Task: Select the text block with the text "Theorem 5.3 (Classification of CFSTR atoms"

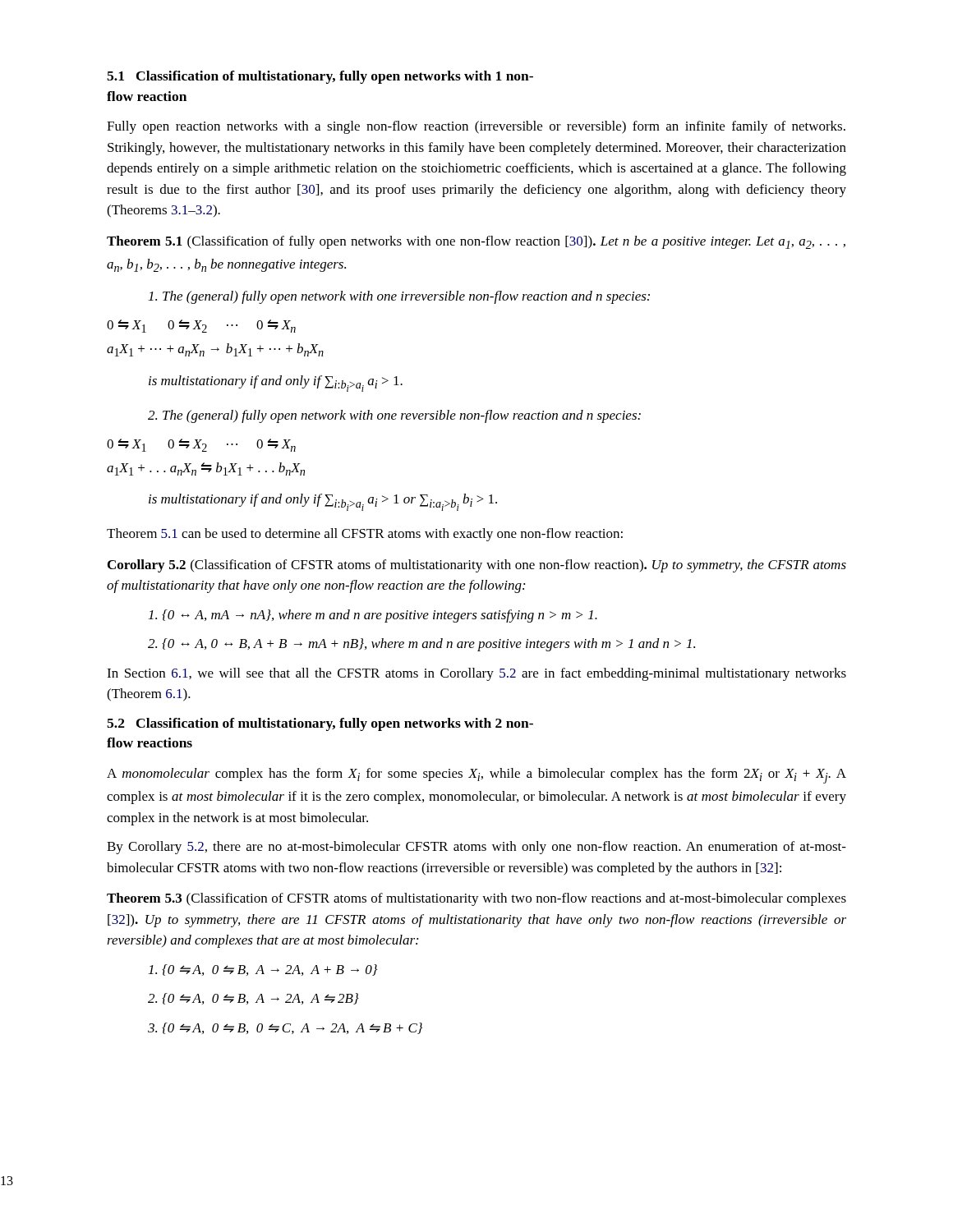Action: click(x=476, y=920)
